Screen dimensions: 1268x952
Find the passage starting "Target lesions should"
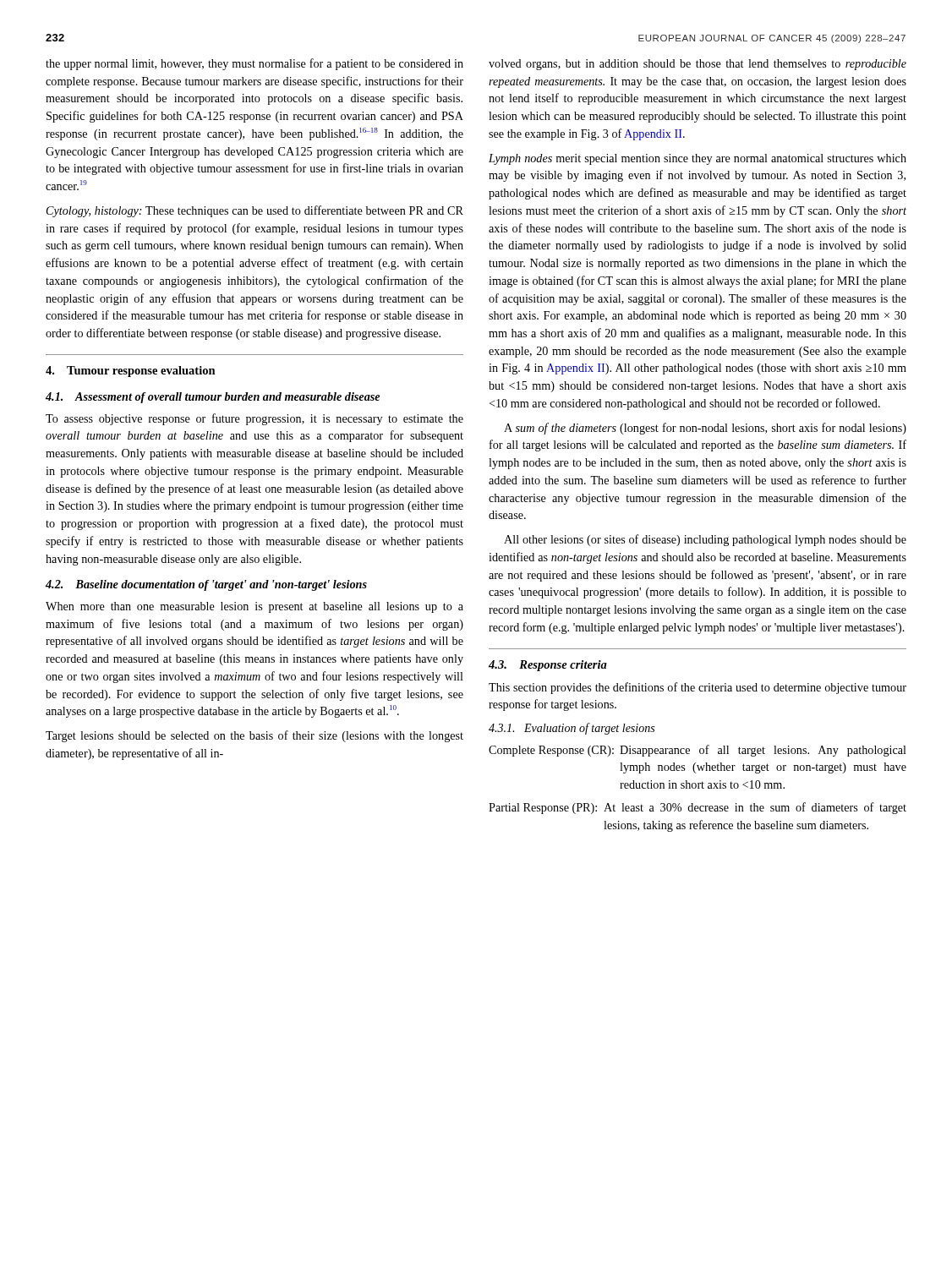tap(255, 745)
